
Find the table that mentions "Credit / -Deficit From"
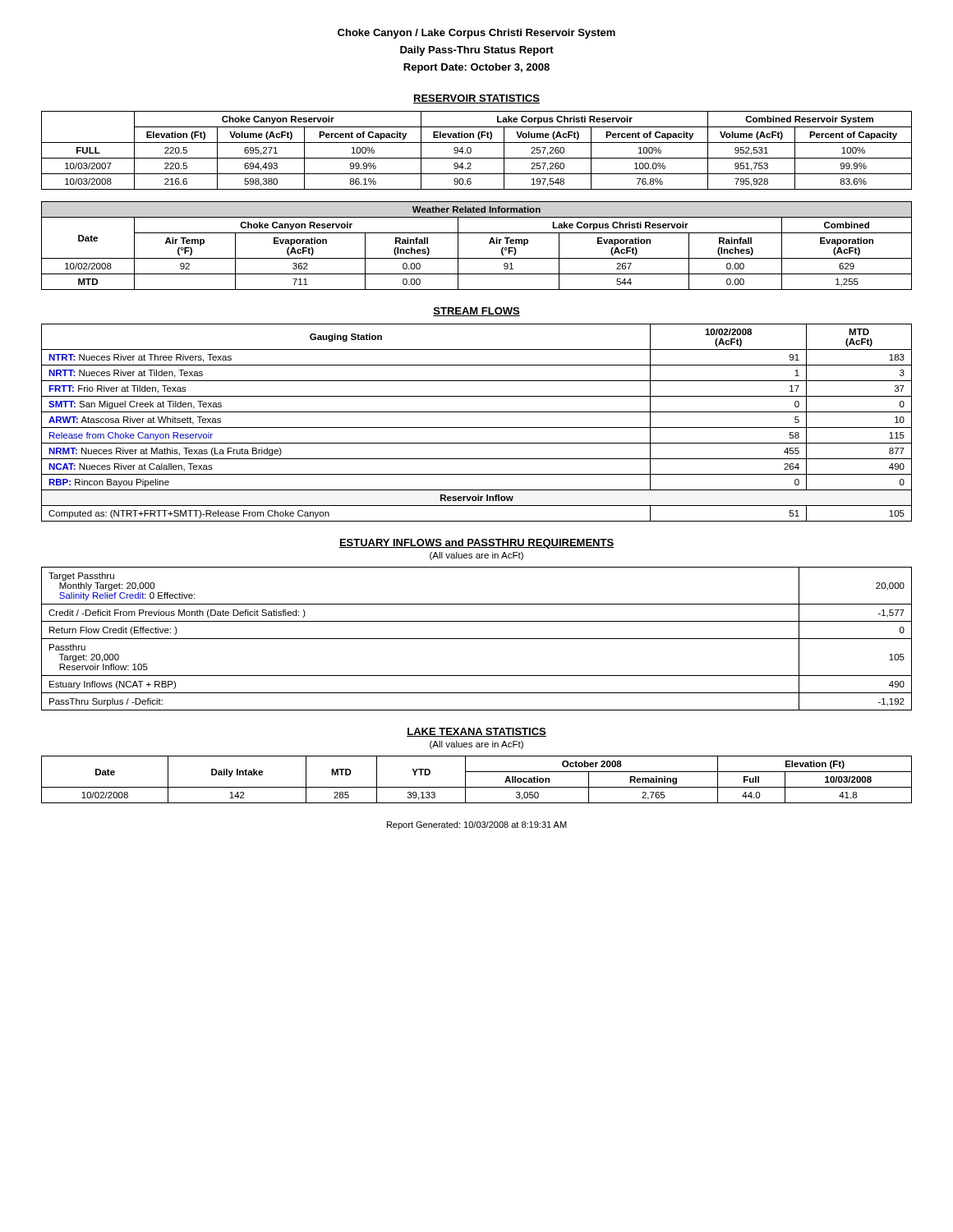[476, 639]
